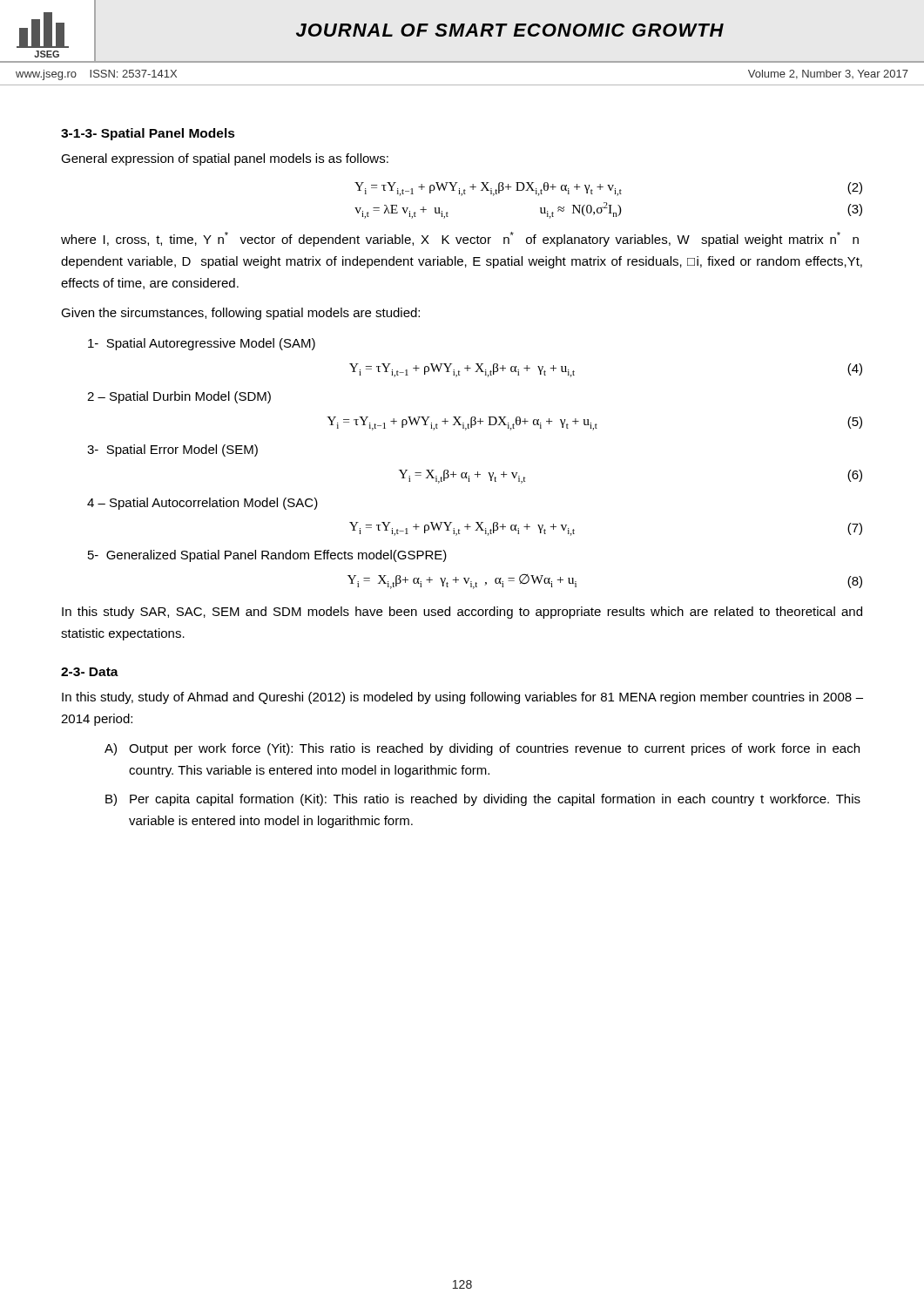924x1307 pixels.
Task: Find the block on this page that starts "Given the sircumstances, following spatial"
Action: pyautogui.click(x=241, y=313)
